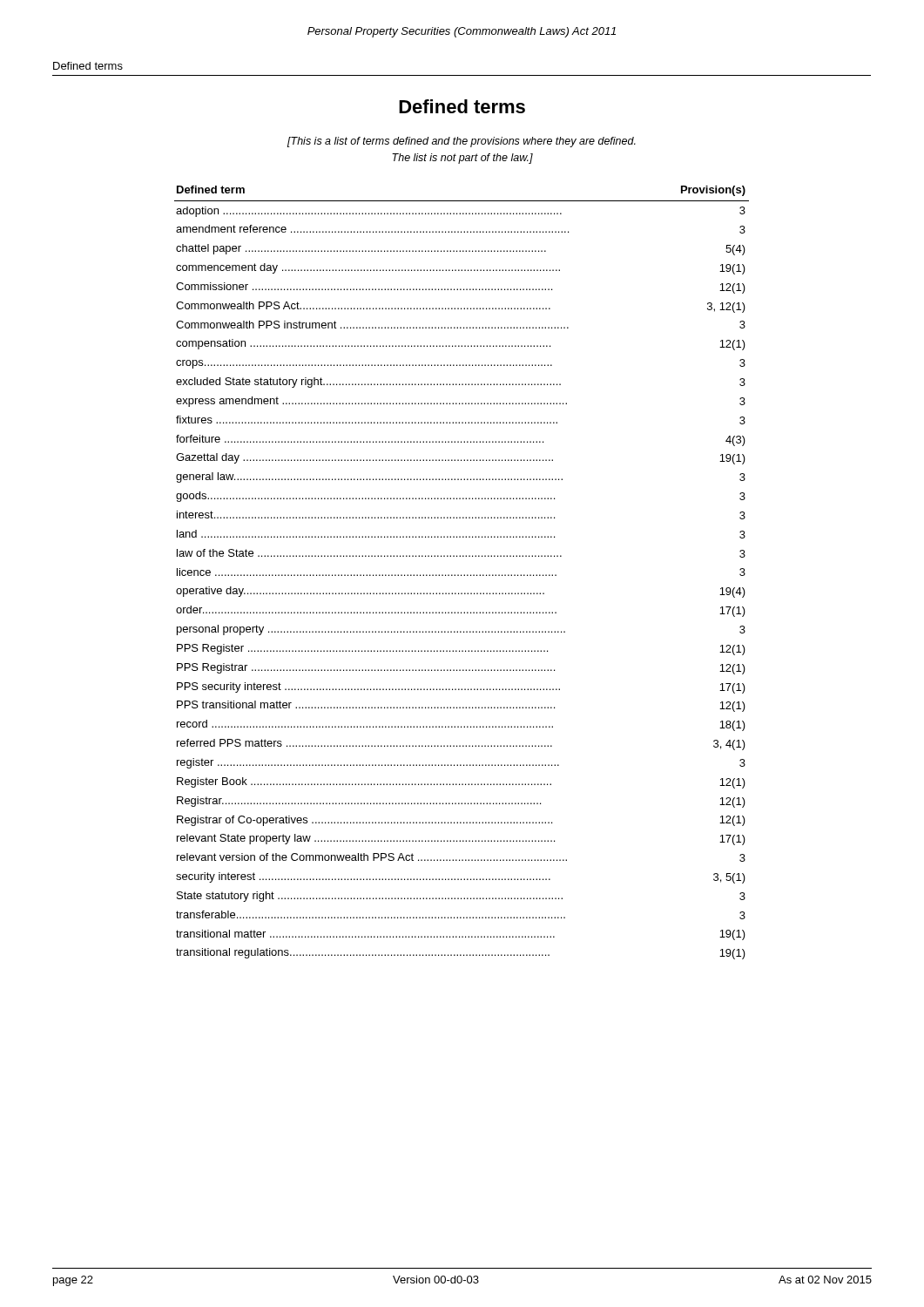Locate the title
The height and width of the screenshot is (1307, 924).
pos(462,107)
